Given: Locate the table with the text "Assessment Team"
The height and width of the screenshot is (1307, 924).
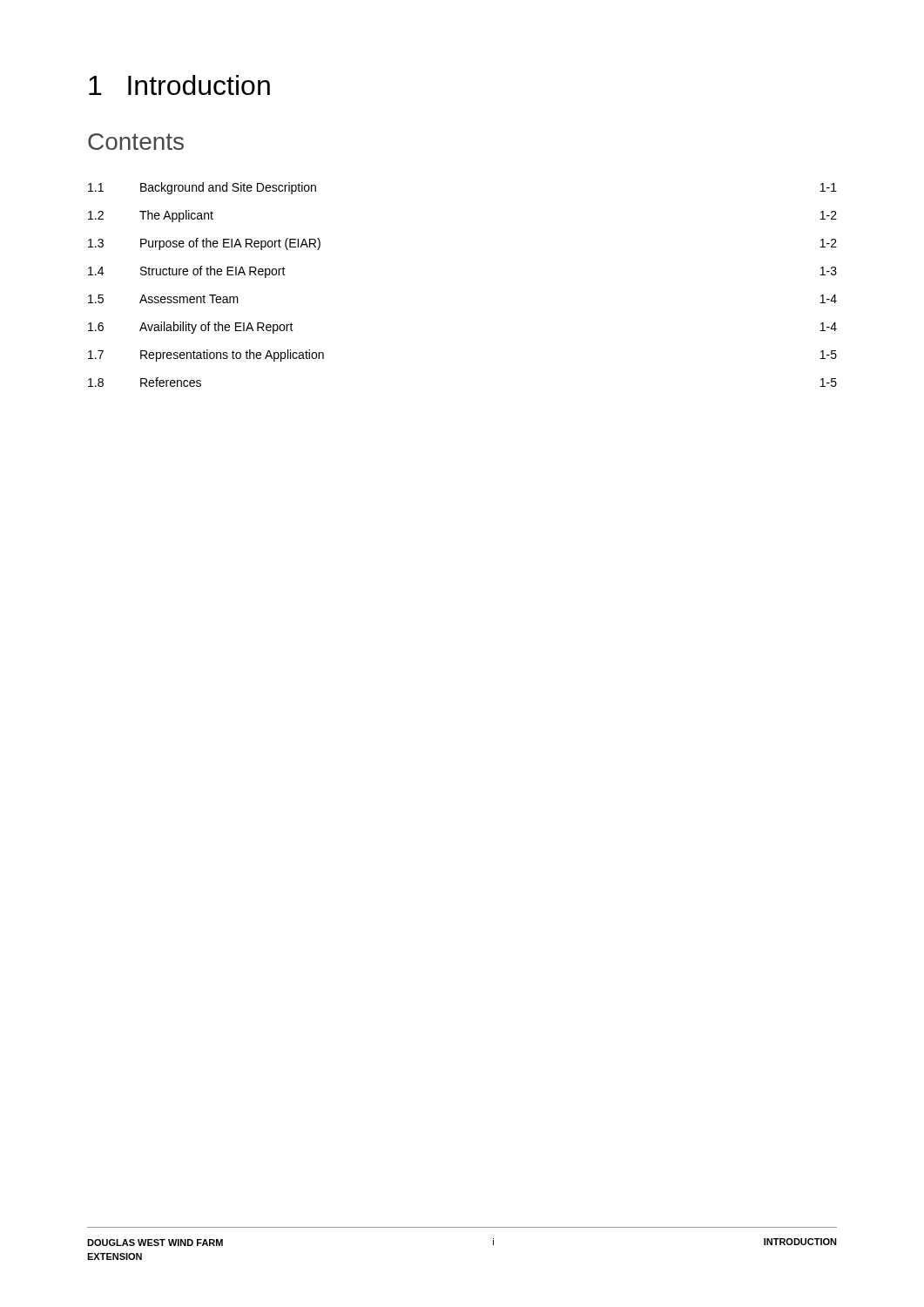Looking at the screenshot, I should [462, 285].
